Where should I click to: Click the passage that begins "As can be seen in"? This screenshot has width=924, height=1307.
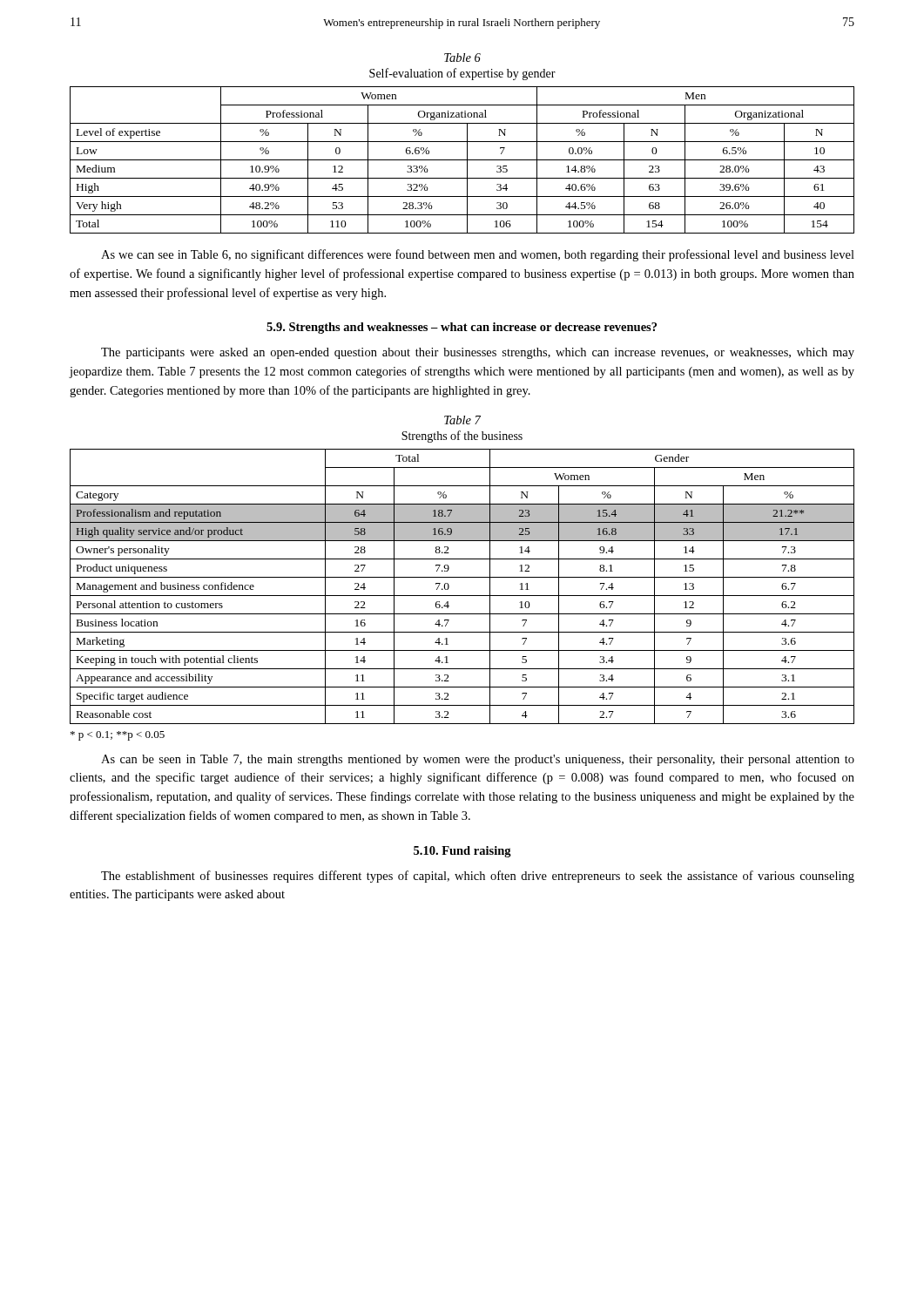pyautogui.click(x=462, y=787)
